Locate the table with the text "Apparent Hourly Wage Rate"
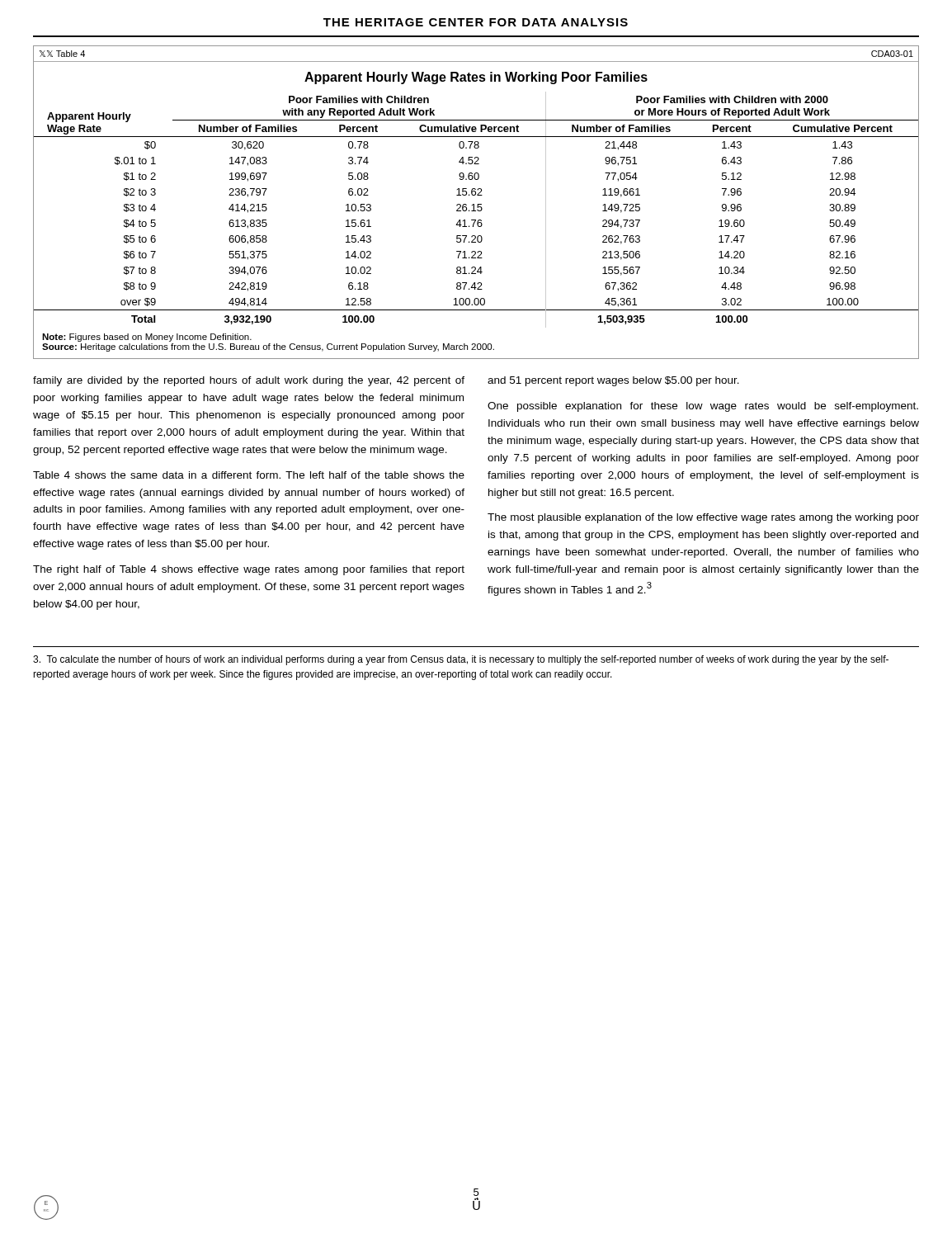952x1238 pixels. (476, 202)
